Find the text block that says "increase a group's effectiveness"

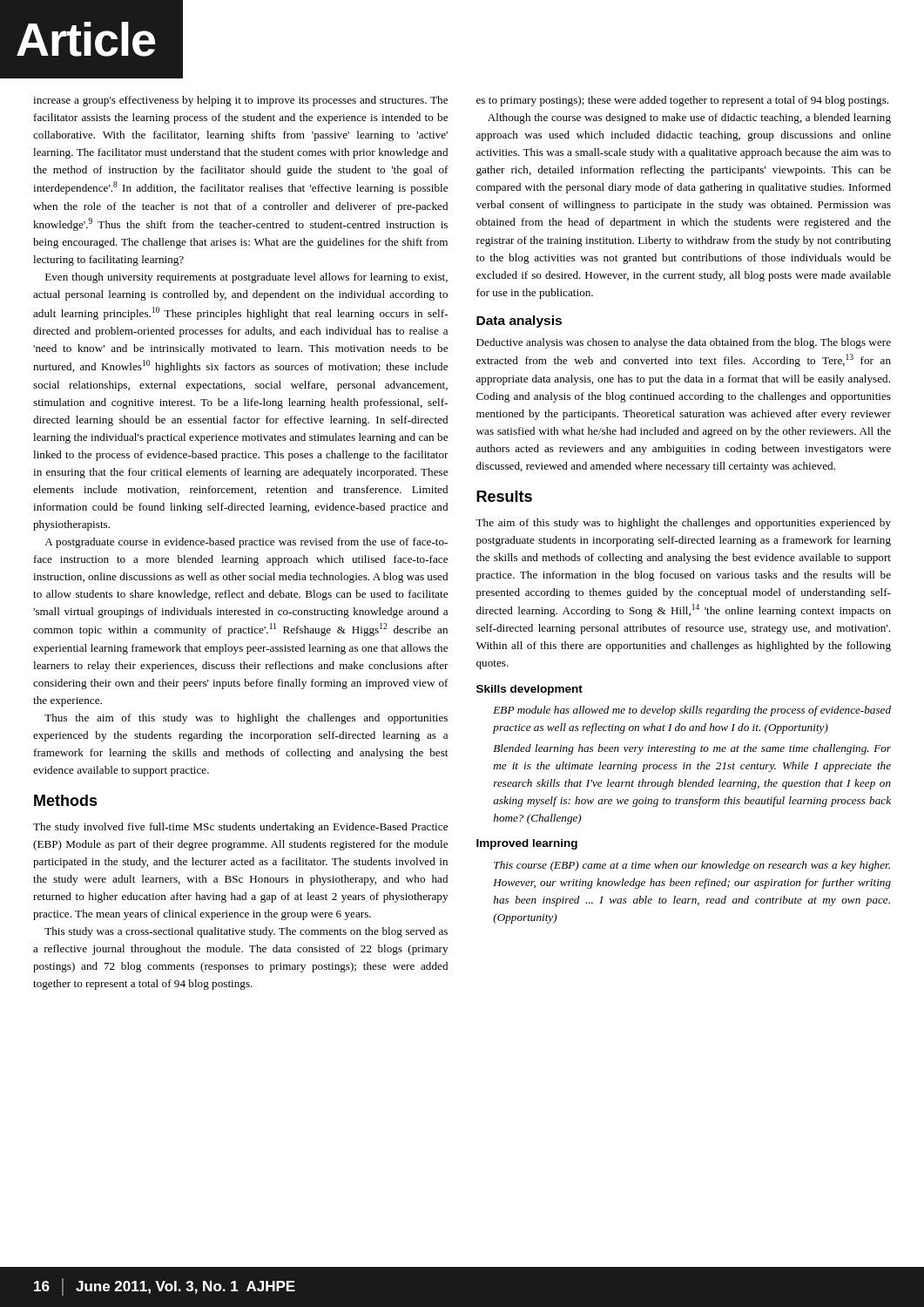[x=241, y=180]
